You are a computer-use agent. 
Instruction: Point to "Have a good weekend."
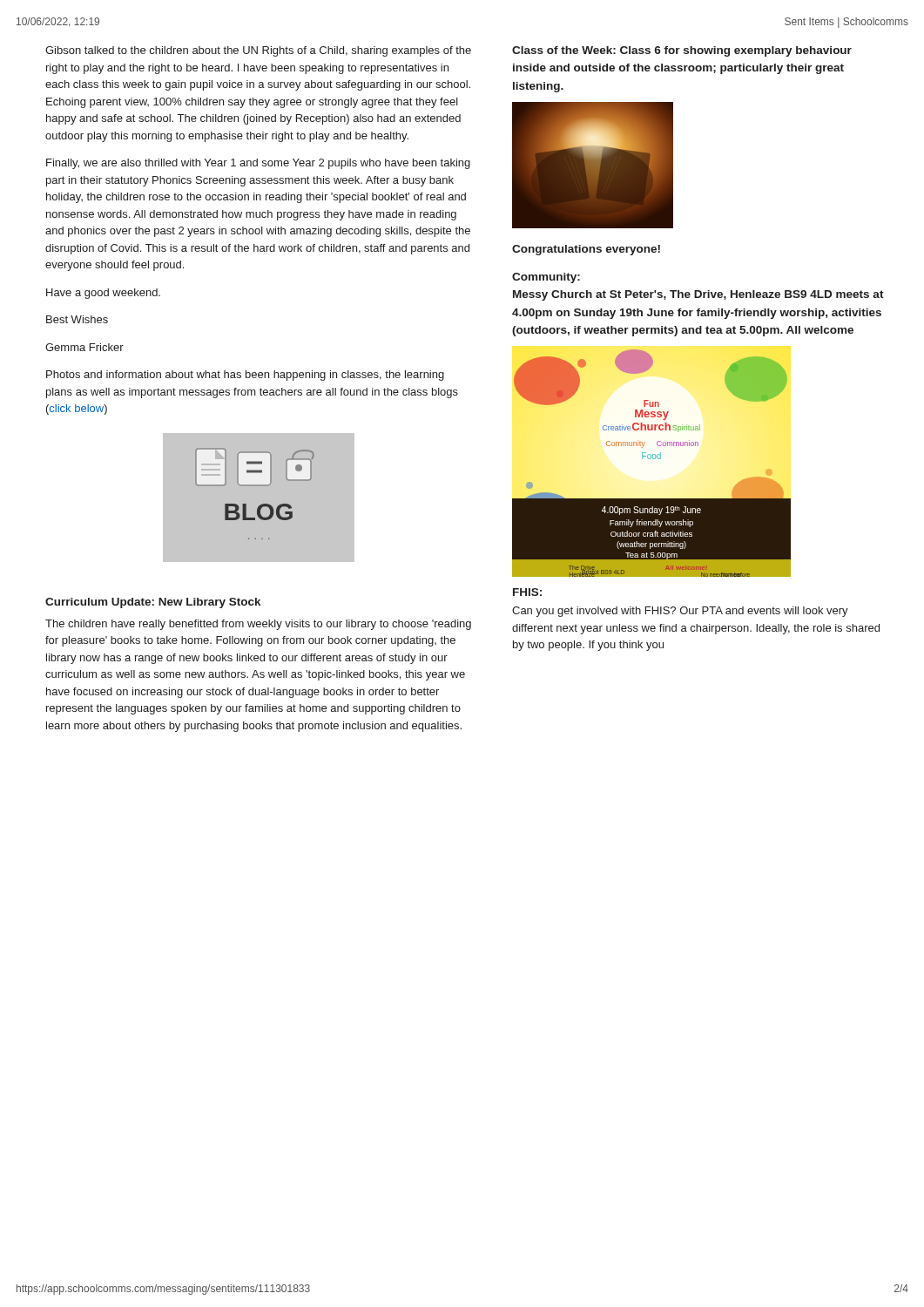(x=103, y=294)
